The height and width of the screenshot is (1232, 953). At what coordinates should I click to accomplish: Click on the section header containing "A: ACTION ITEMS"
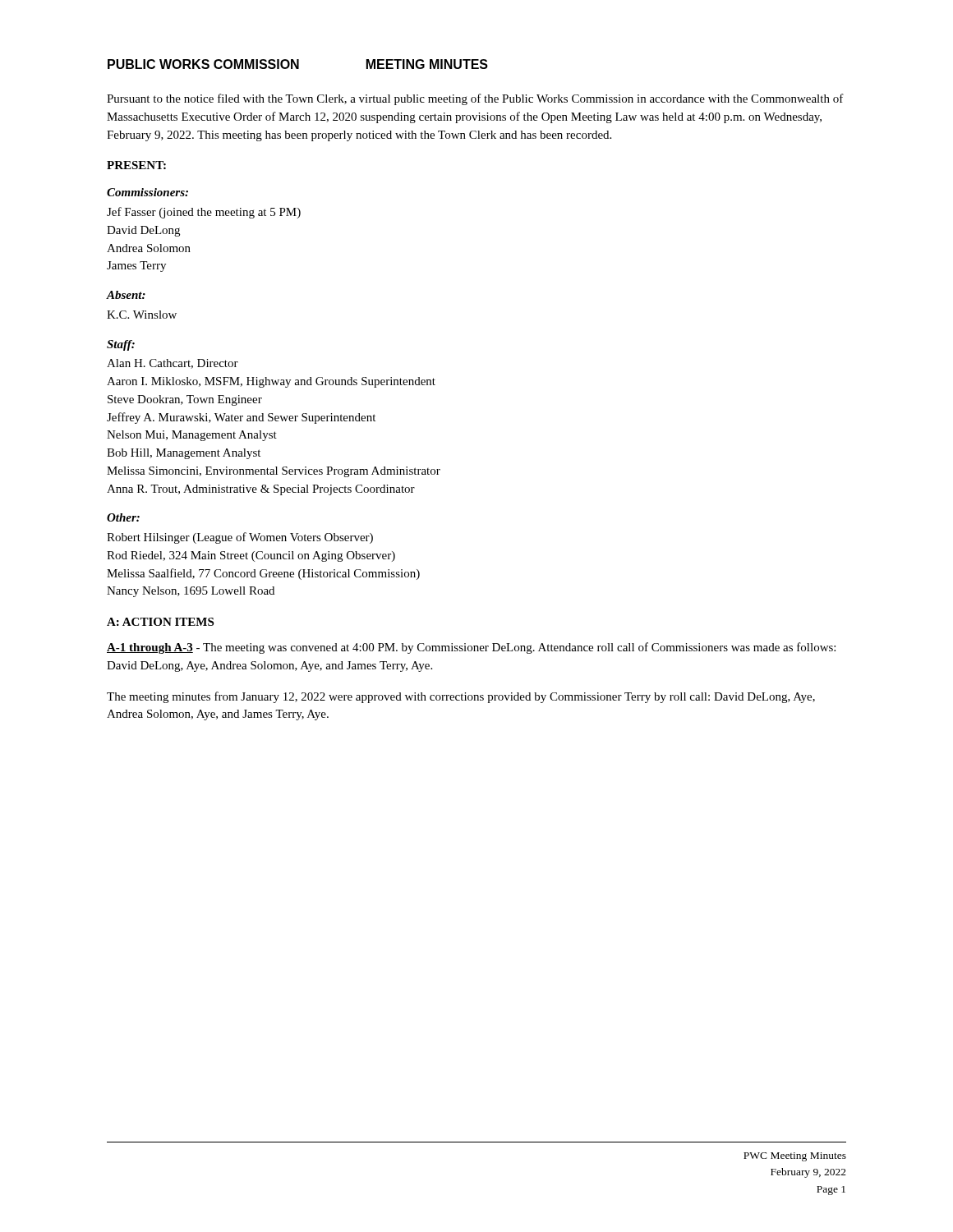[161, 622]
